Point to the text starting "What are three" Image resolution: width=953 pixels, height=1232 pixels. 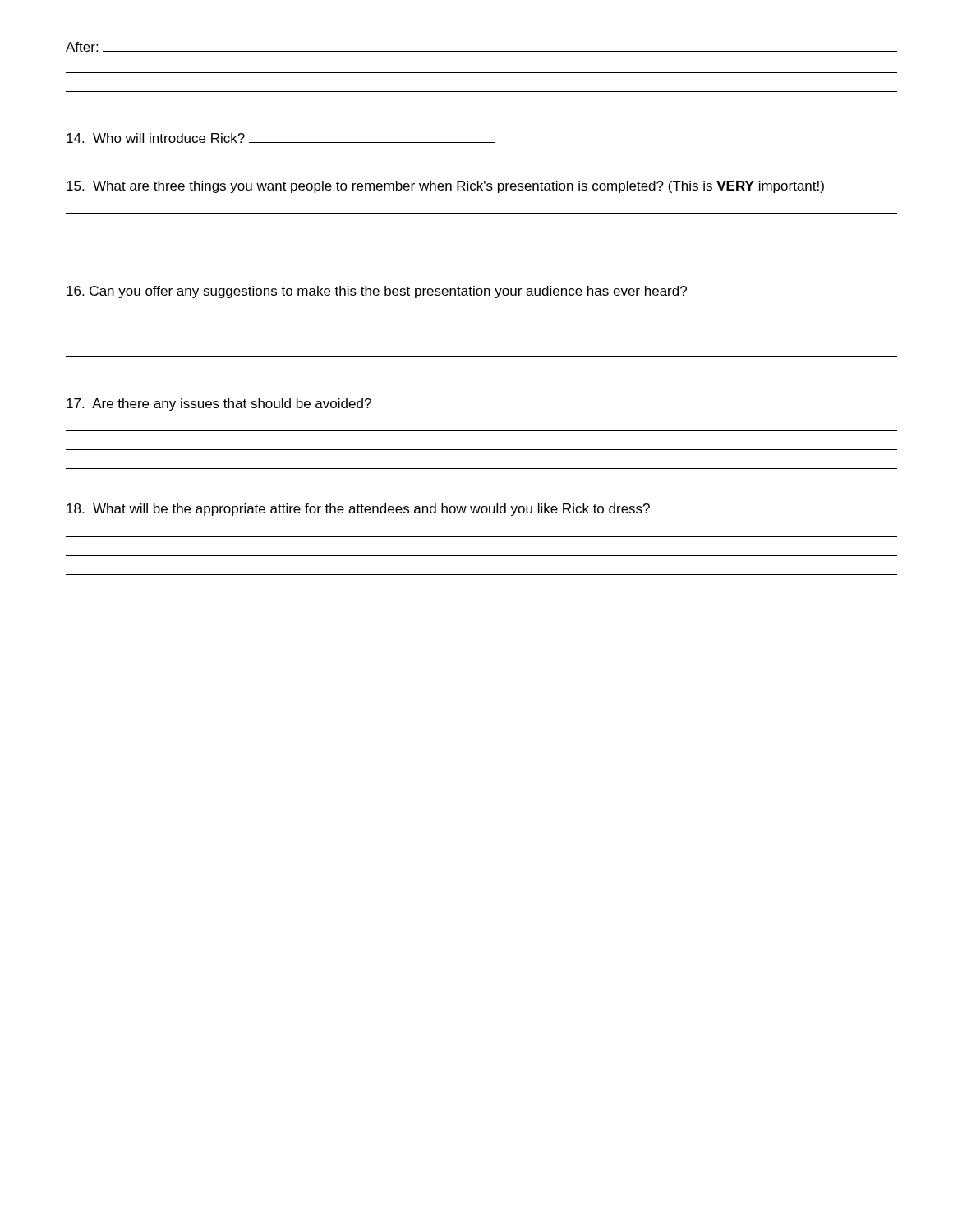coord(445,186)
